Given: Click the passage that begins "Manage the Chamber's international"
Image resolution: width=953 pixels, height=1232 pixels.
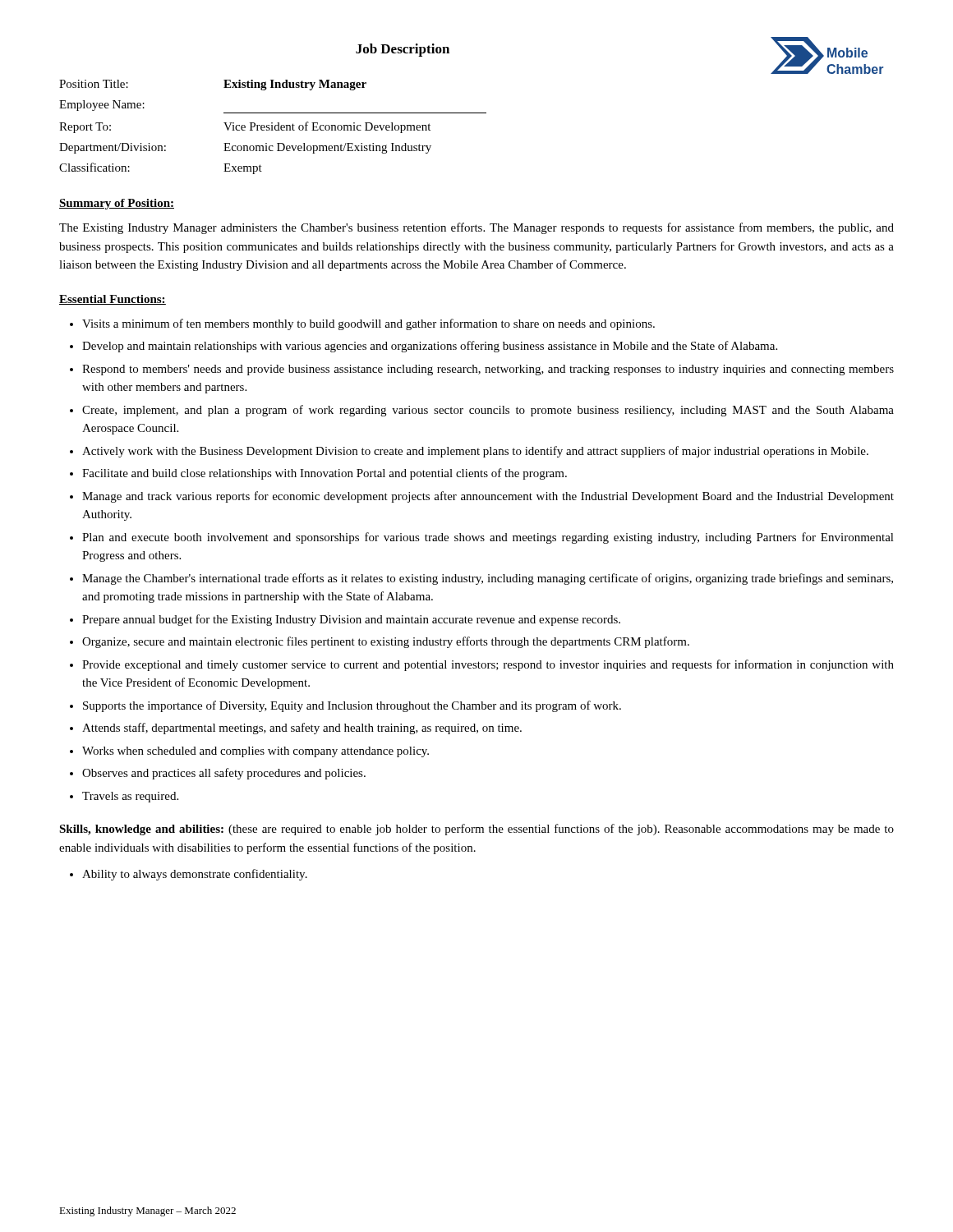Looking at the screenshot, I should pyautogui.click(x=488, y=587).
